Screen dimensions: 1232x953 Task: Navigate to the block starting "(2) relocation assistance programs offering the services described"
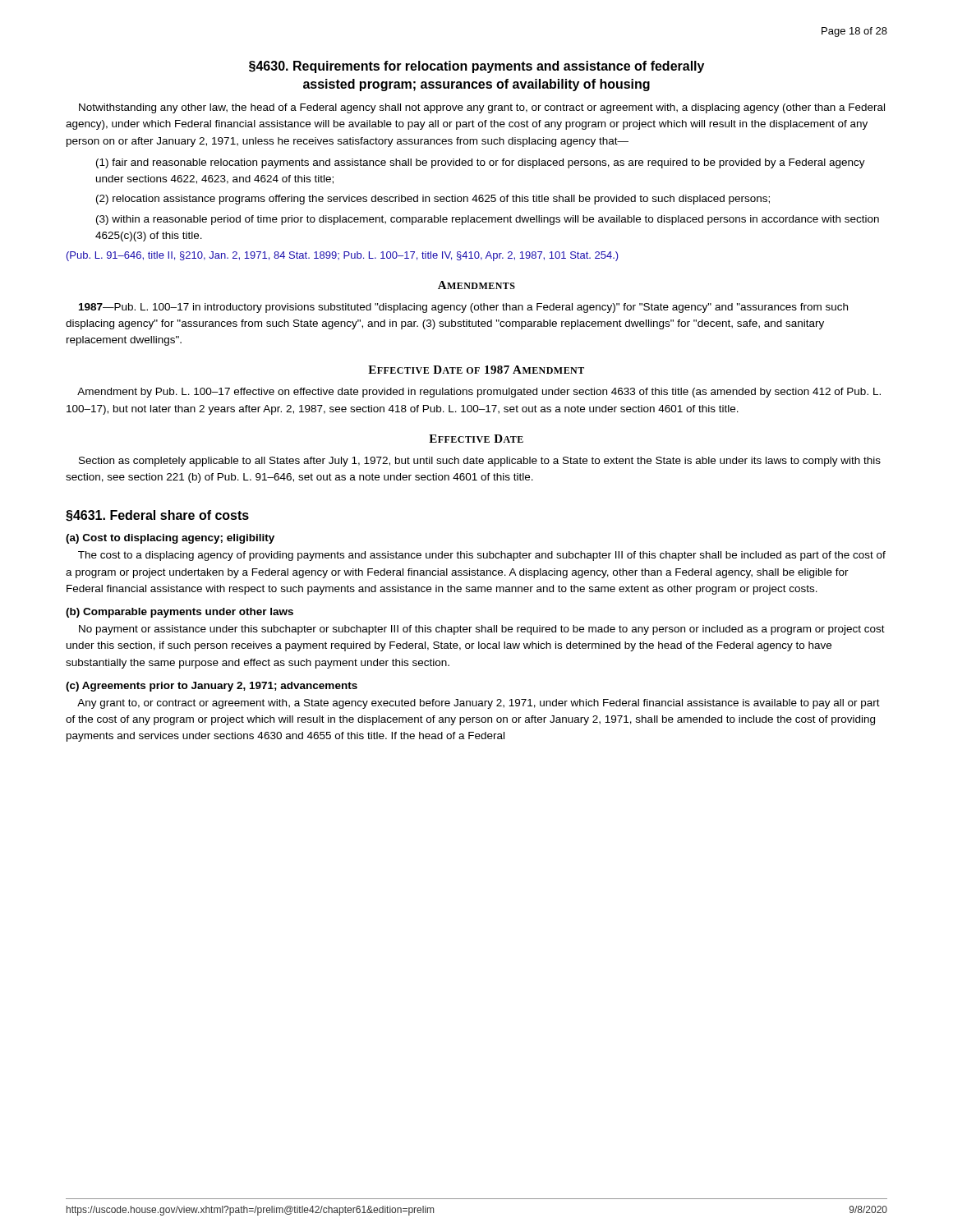coord(433,199)
